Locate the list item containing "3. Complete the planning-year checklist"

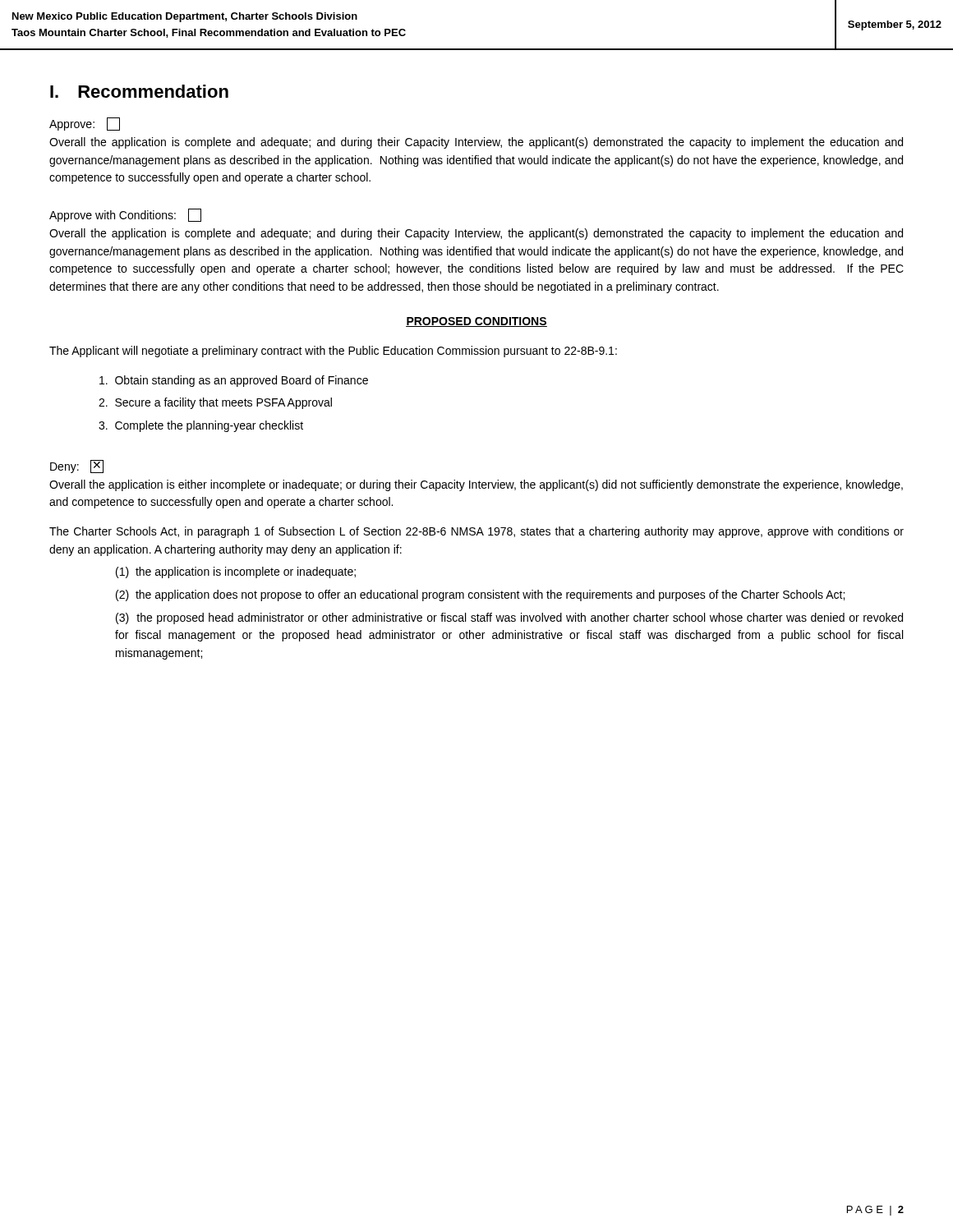point(201,425)
